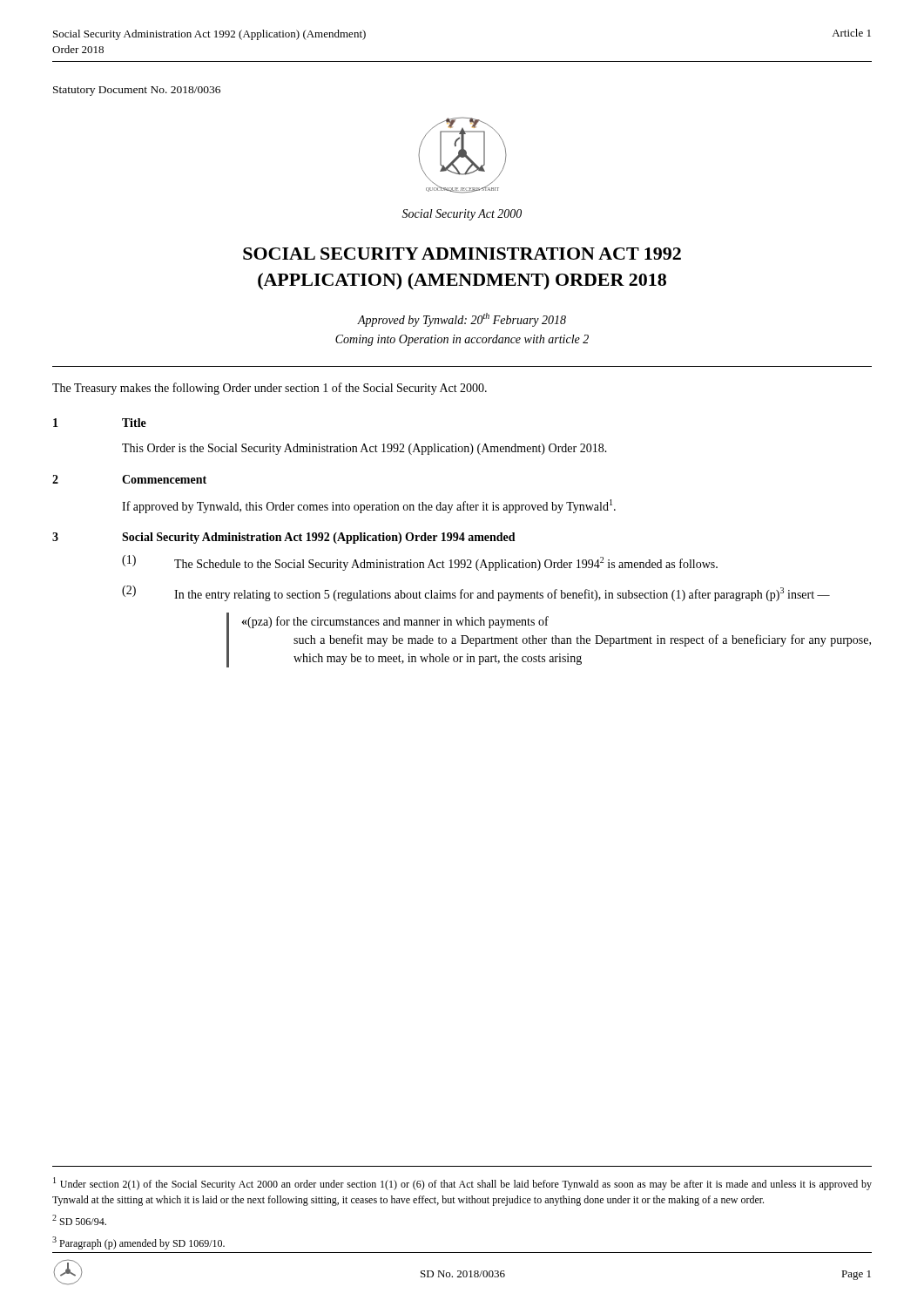Locate the title with the text "SOCIAL SECURITY ADMINISTRATION ACT 1992 (APPLICATION)"
The width and height of the screenshot is (924, 1307).
[462, 266]
